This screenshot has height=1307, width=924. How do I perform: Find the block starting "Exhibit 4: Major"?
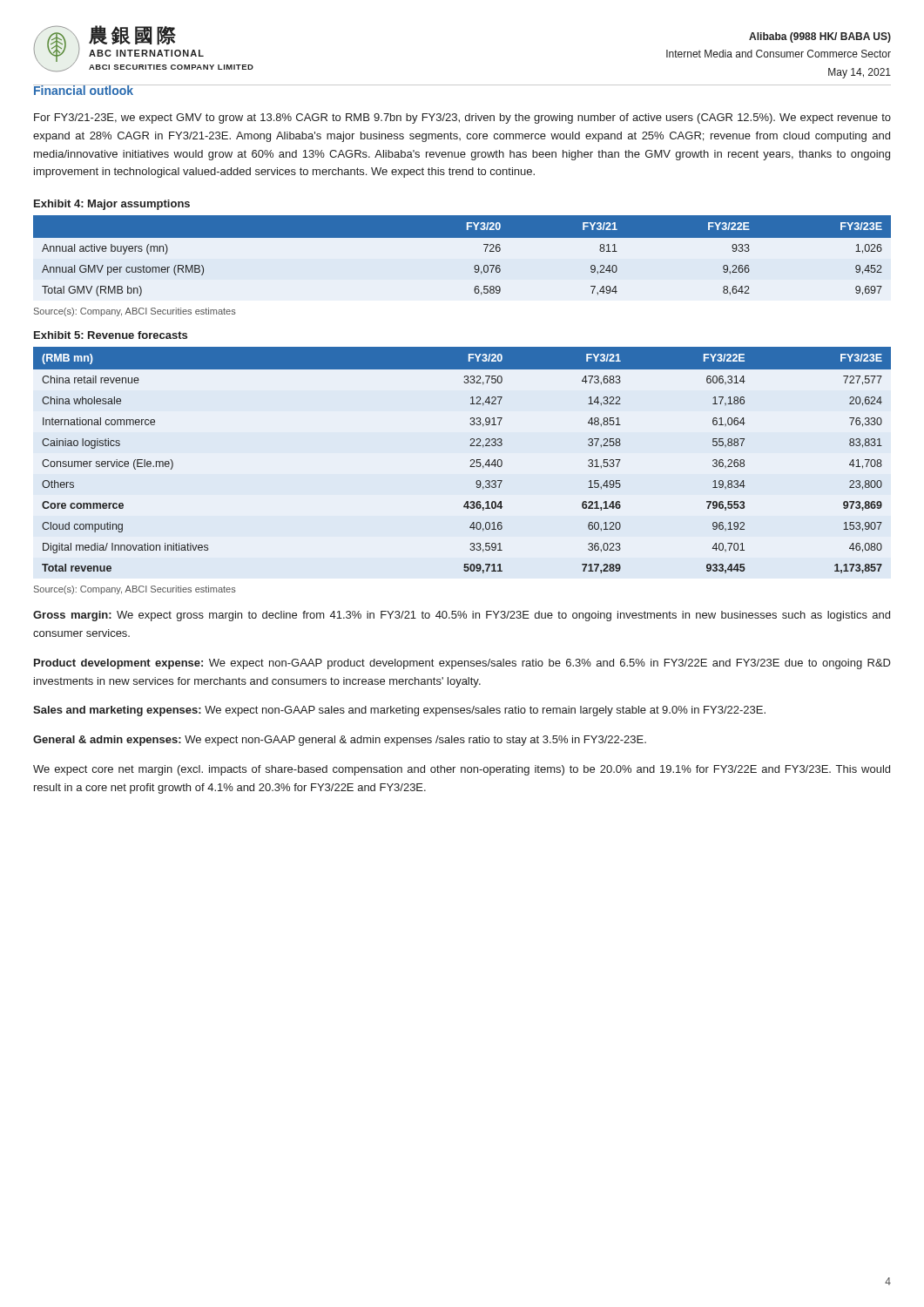coord(112,204)
